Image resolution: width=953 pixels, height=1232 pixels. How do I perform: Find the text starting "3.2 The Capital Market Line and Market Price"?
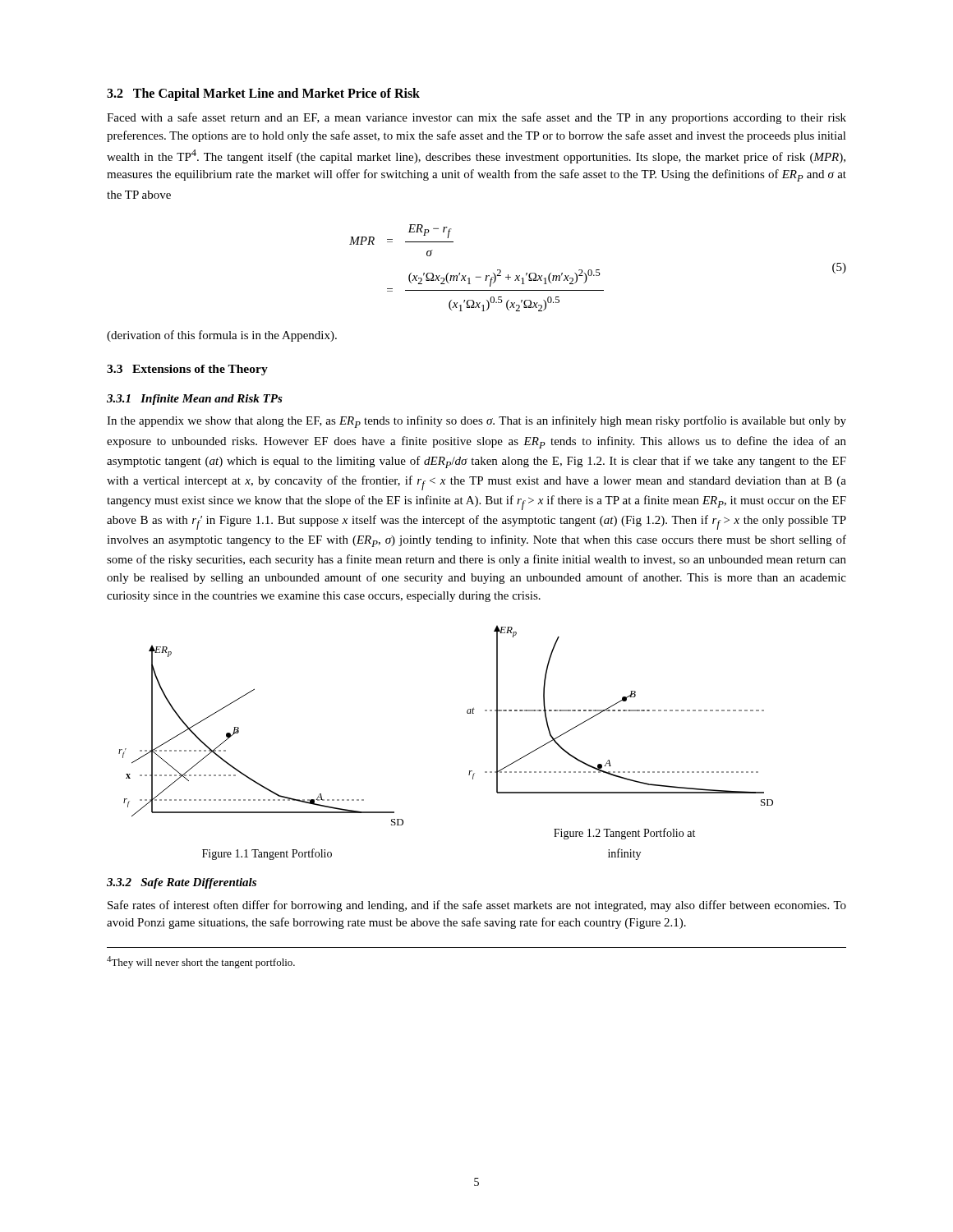(x=263, y=93)
